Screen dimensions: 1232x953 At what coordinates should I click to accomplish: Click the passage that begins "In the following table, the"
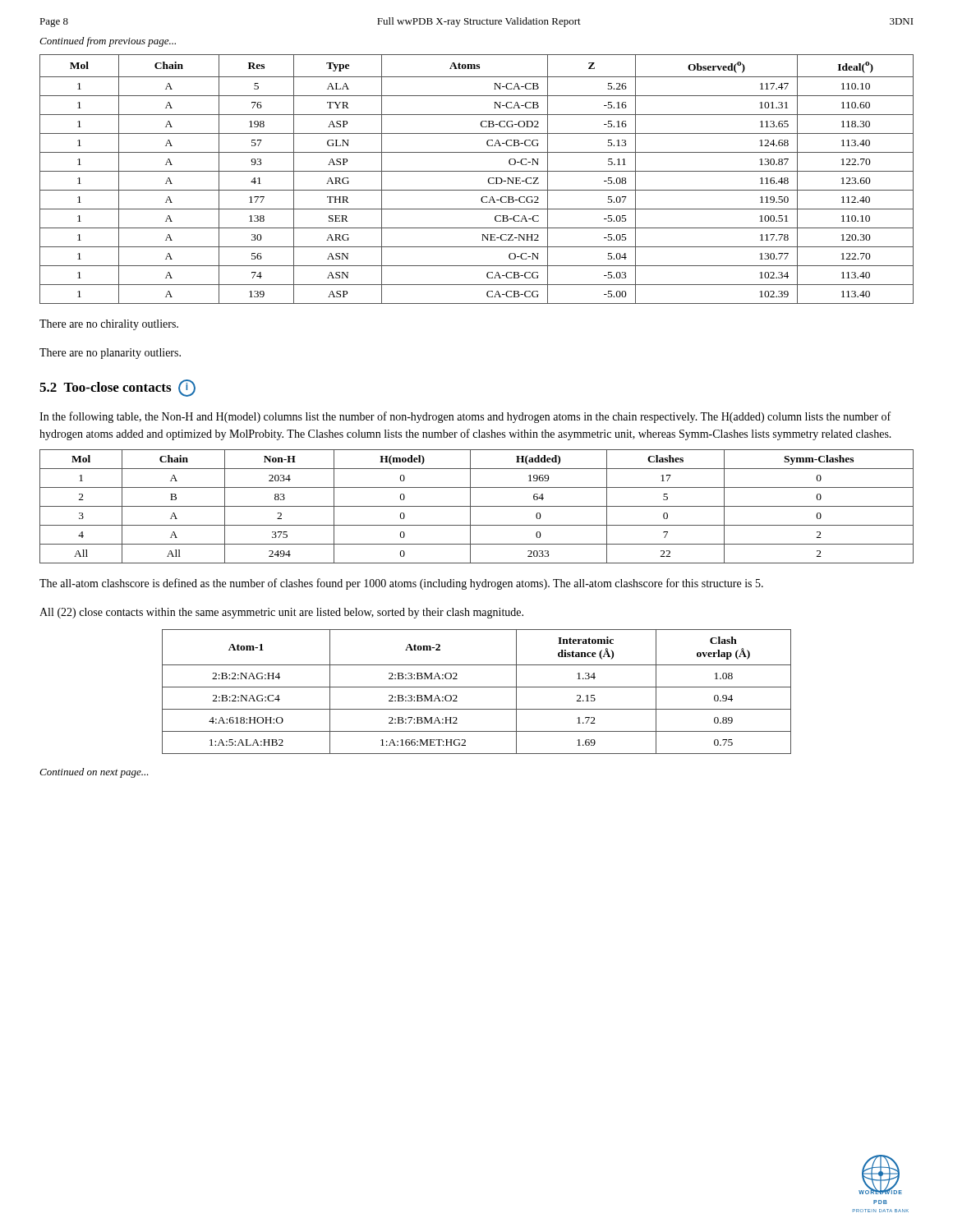pyautogui.click(x=466, y=426)
